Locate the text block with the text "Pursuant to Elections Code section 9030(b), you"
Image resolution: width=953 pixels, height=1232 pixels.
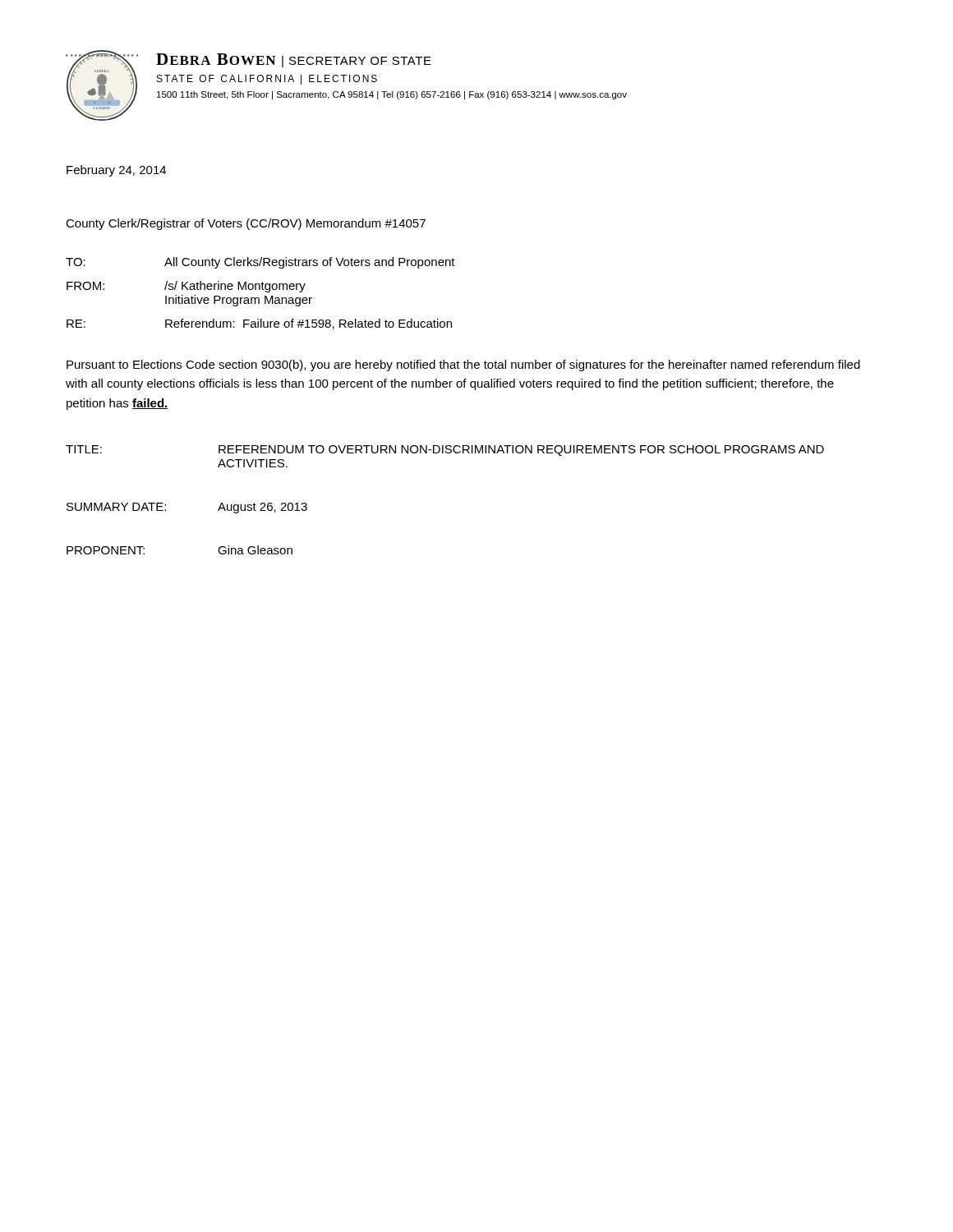463,383
